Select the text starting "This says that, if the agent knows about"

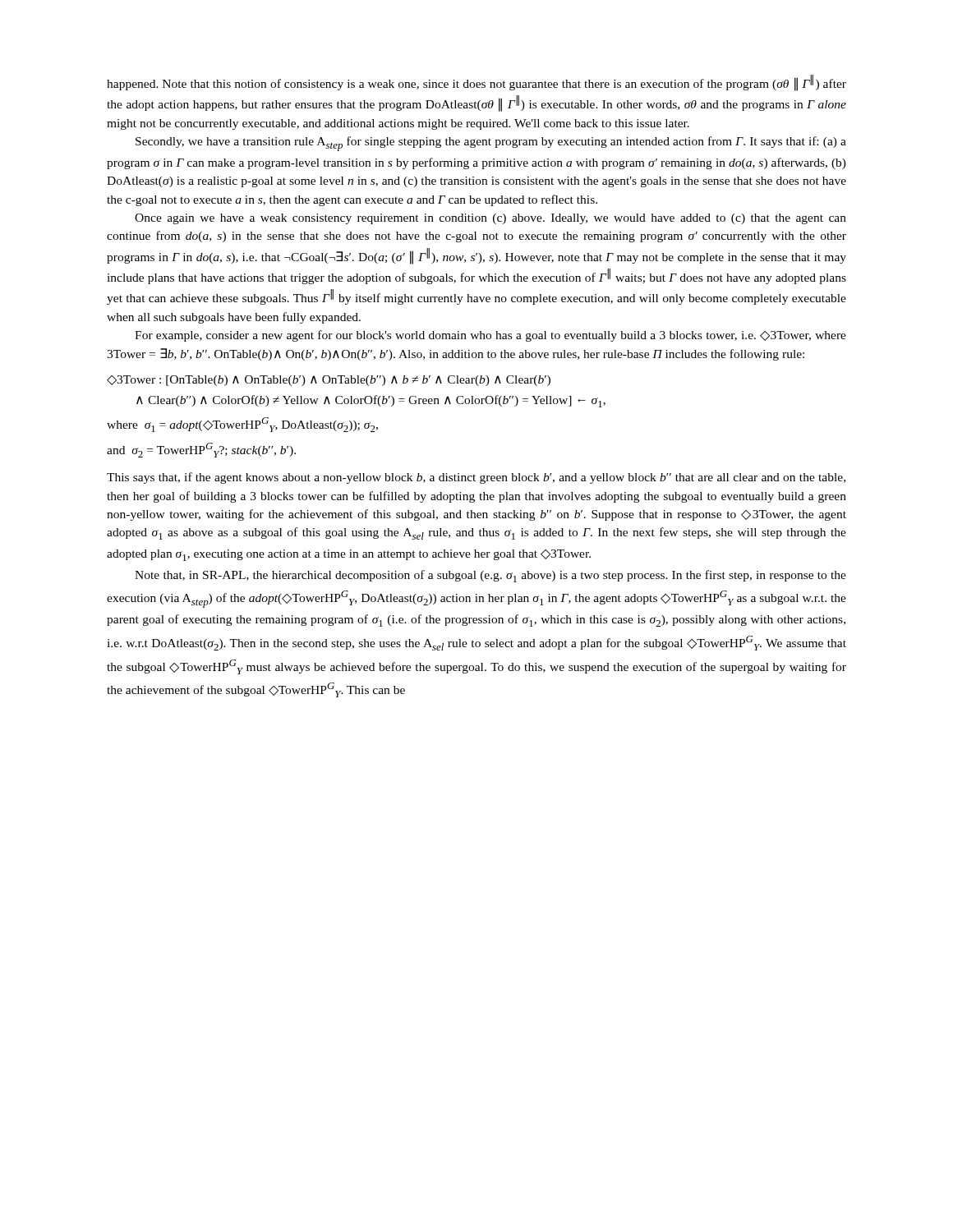pos(476,517)
